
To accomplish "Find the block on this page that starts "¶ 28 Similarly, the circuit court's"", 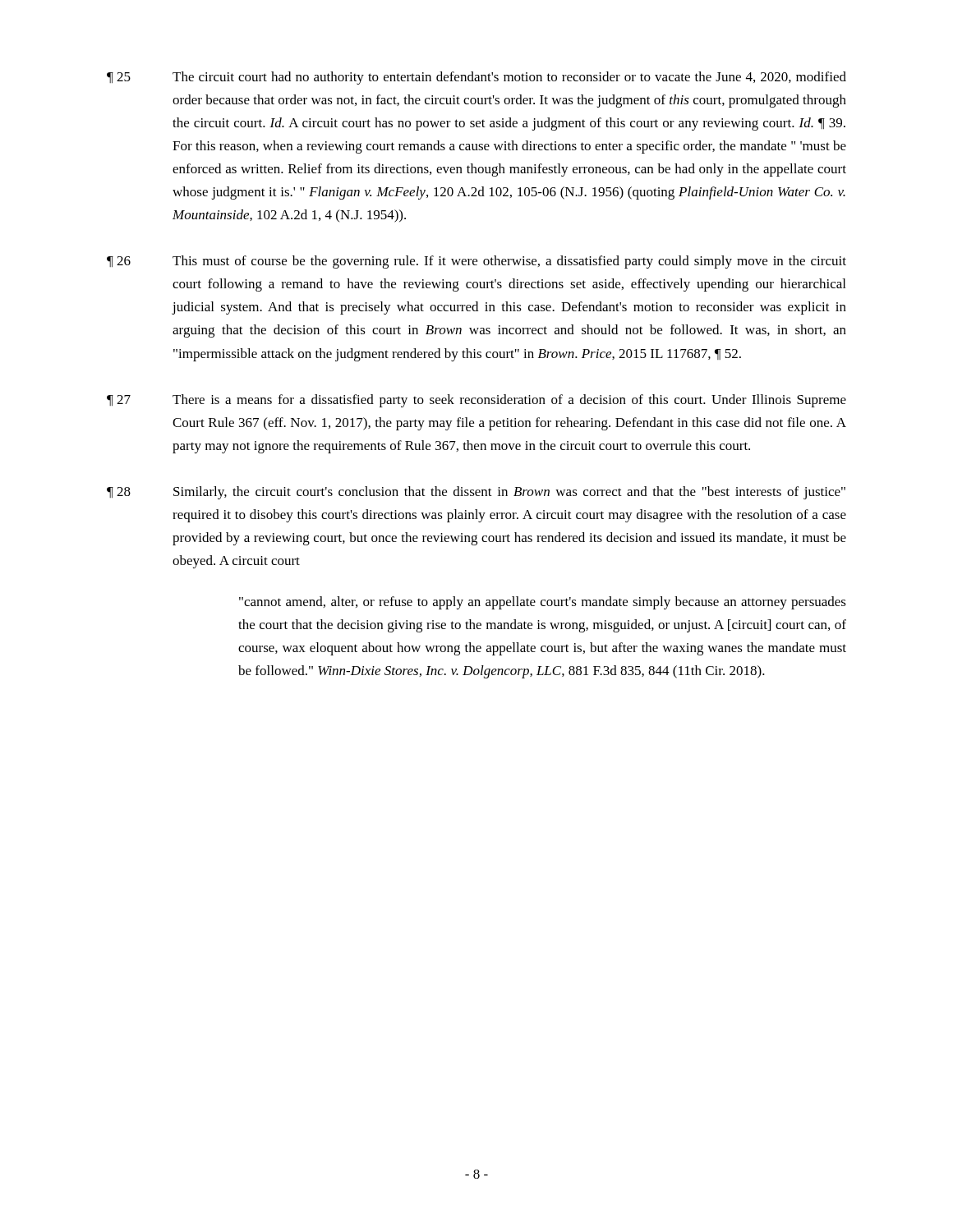I will (476, 590).
